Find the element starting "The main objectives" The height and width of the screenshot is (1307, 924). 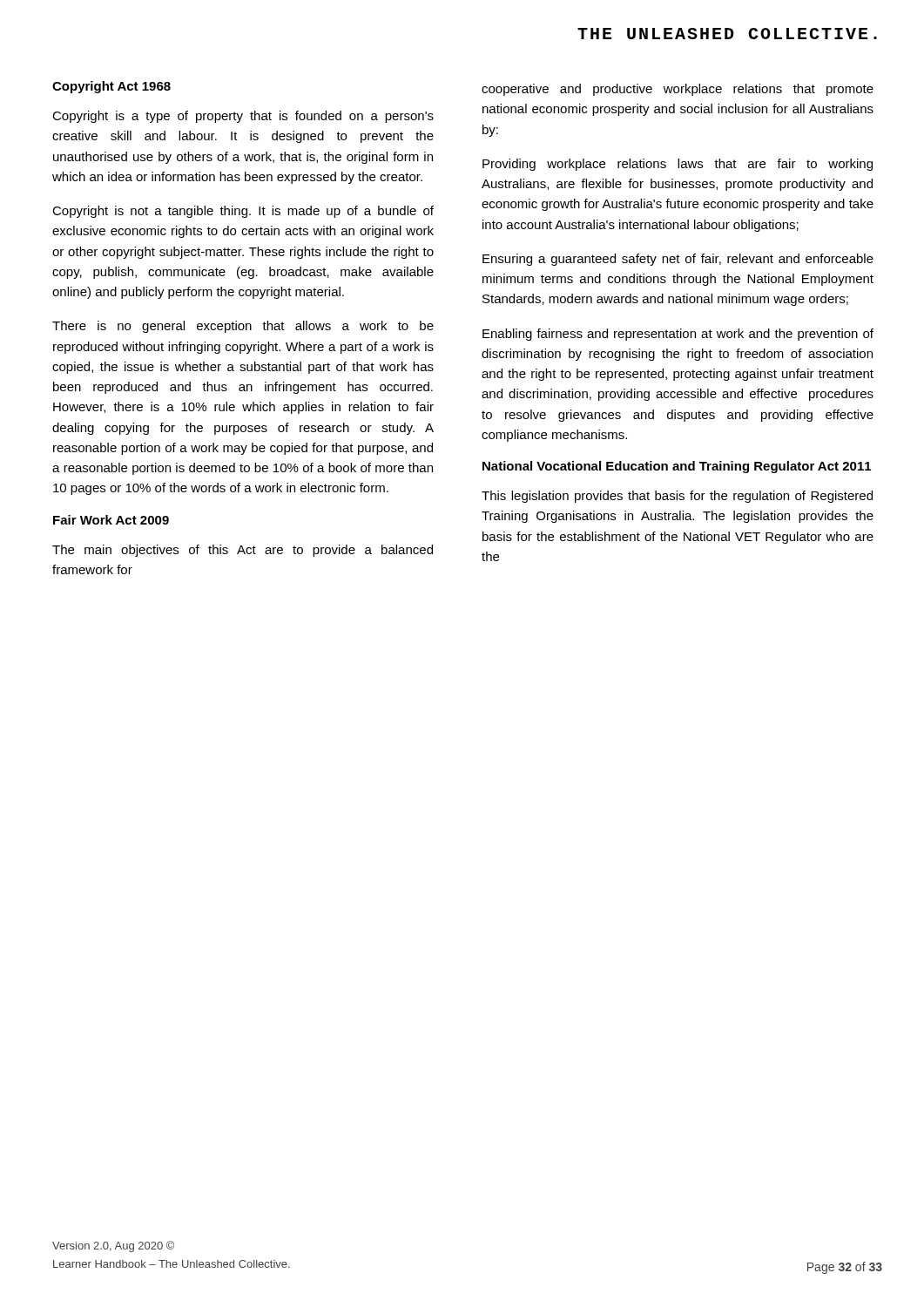click(243, 559)
